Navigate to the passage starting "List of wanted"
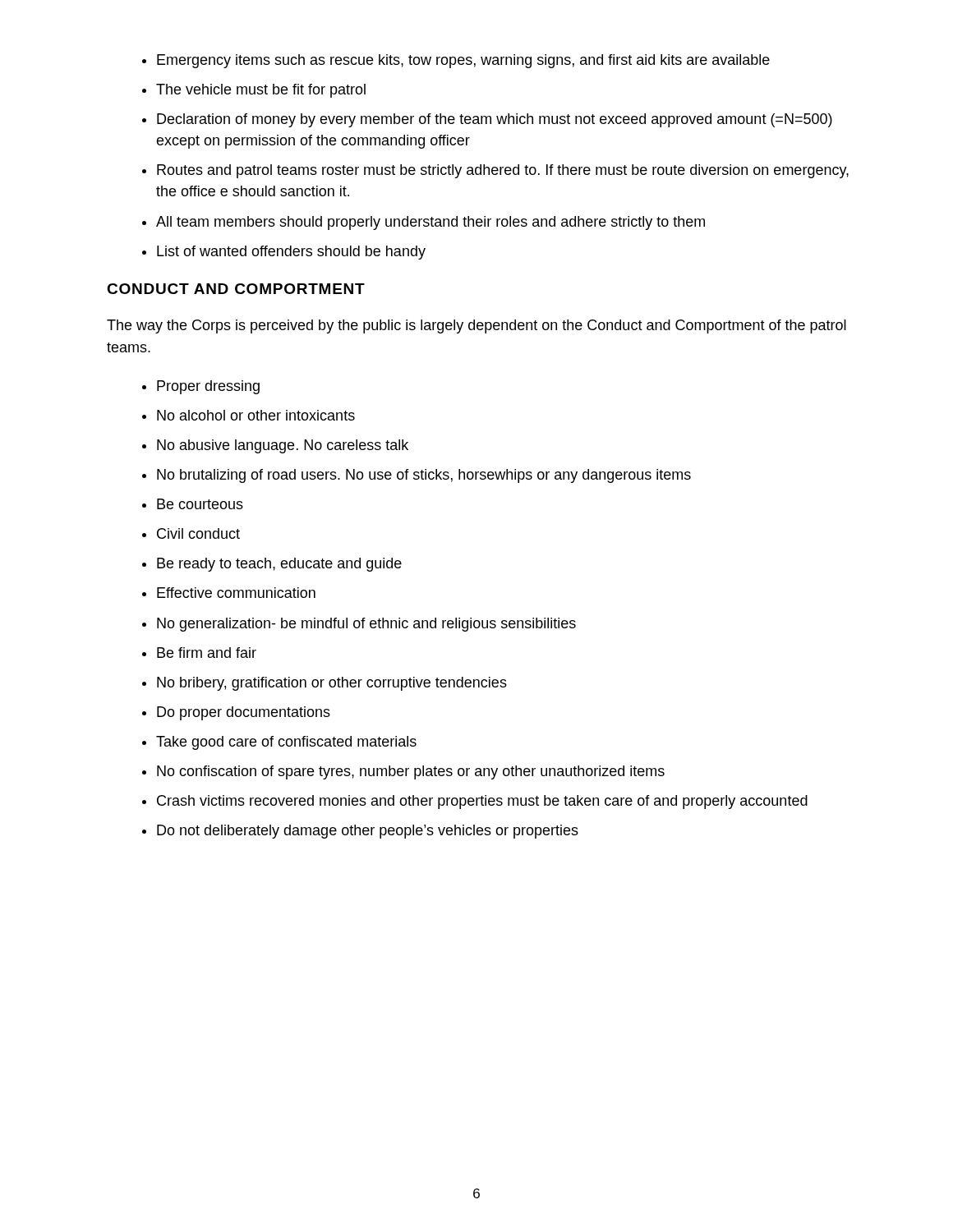Viewport: 953px width, 1232px height. [x=291, y=251]
